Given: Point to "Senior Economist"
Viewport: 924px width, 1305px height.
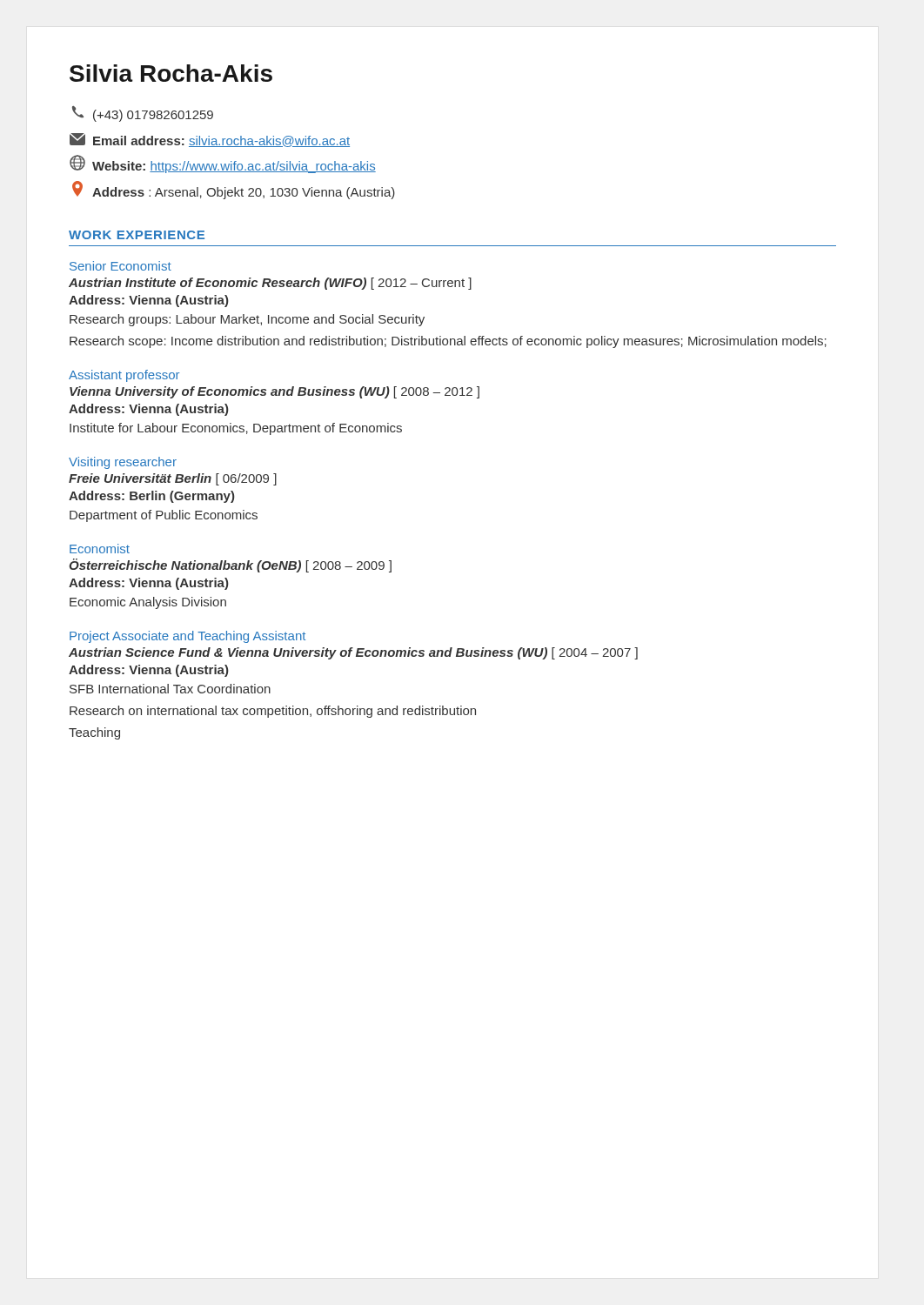Looking at the screenshot, I should tap(120, 266).
